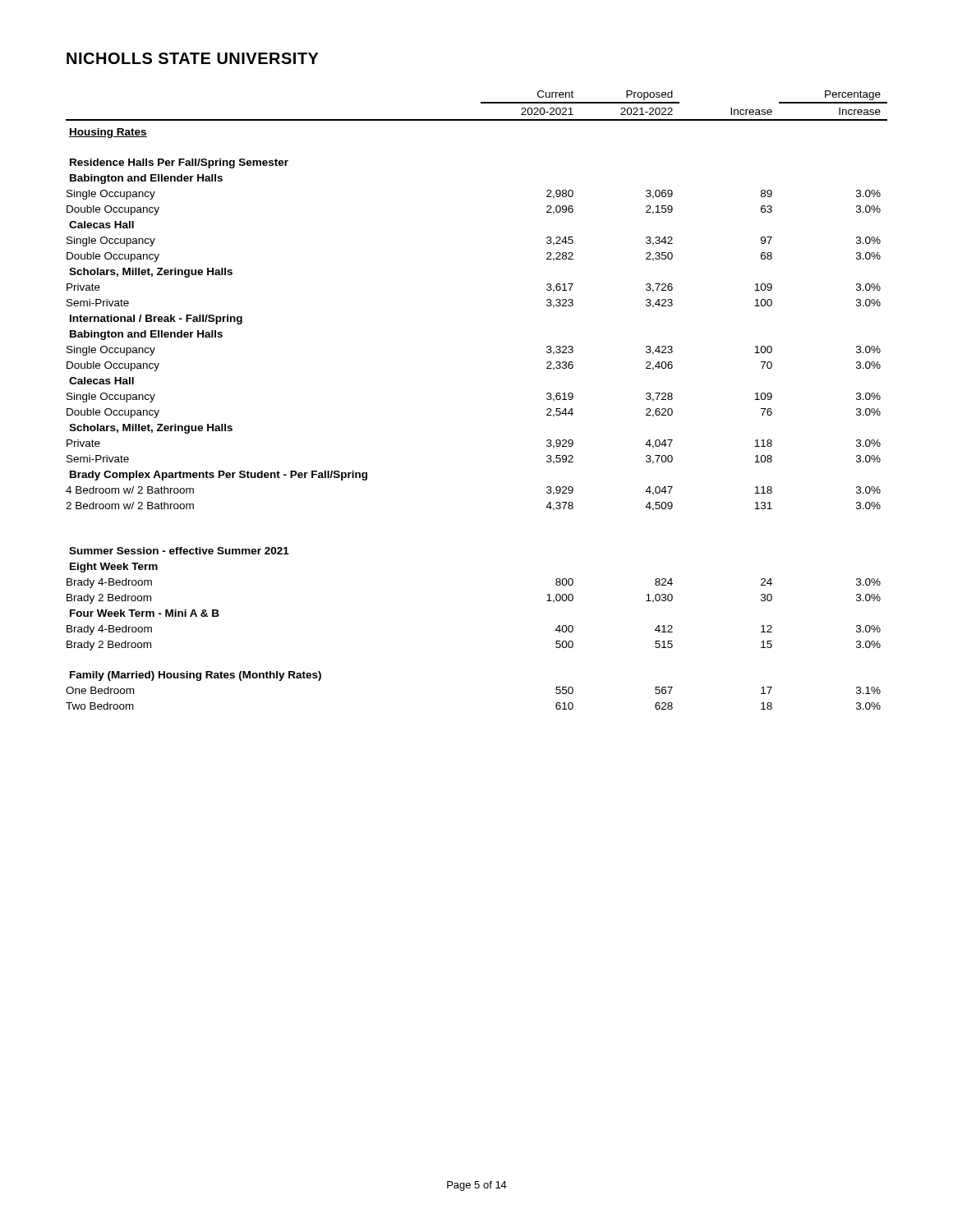Navigate to the region starting "NICHOLLS STATE UNIVERSITY"
Image resolution: width=953 pixels, height=1232 pixels.
[x=192, y=58]
